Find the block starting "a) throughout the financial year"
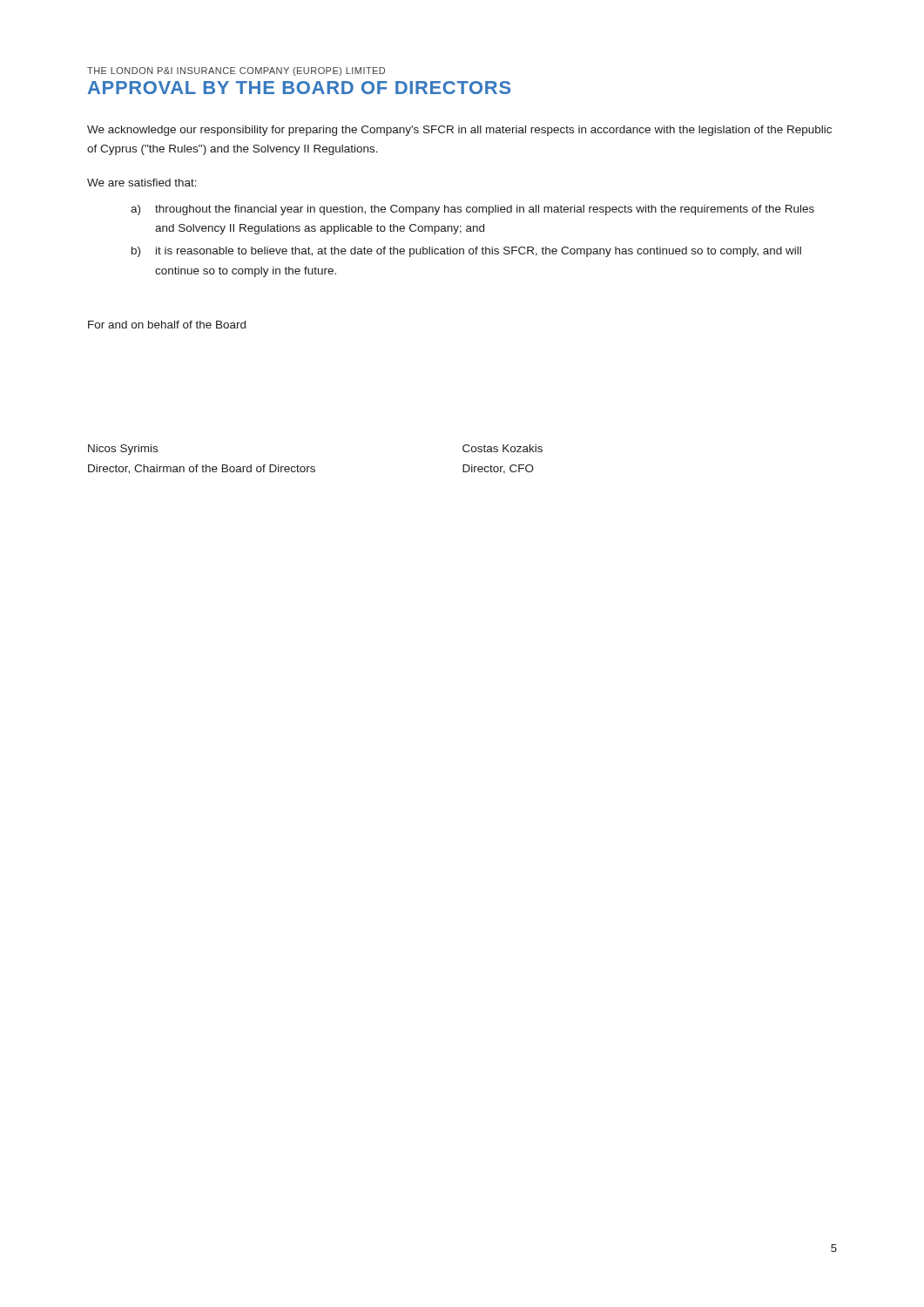The width and height of the screenshot is (924, 1307). coord(484,219)
